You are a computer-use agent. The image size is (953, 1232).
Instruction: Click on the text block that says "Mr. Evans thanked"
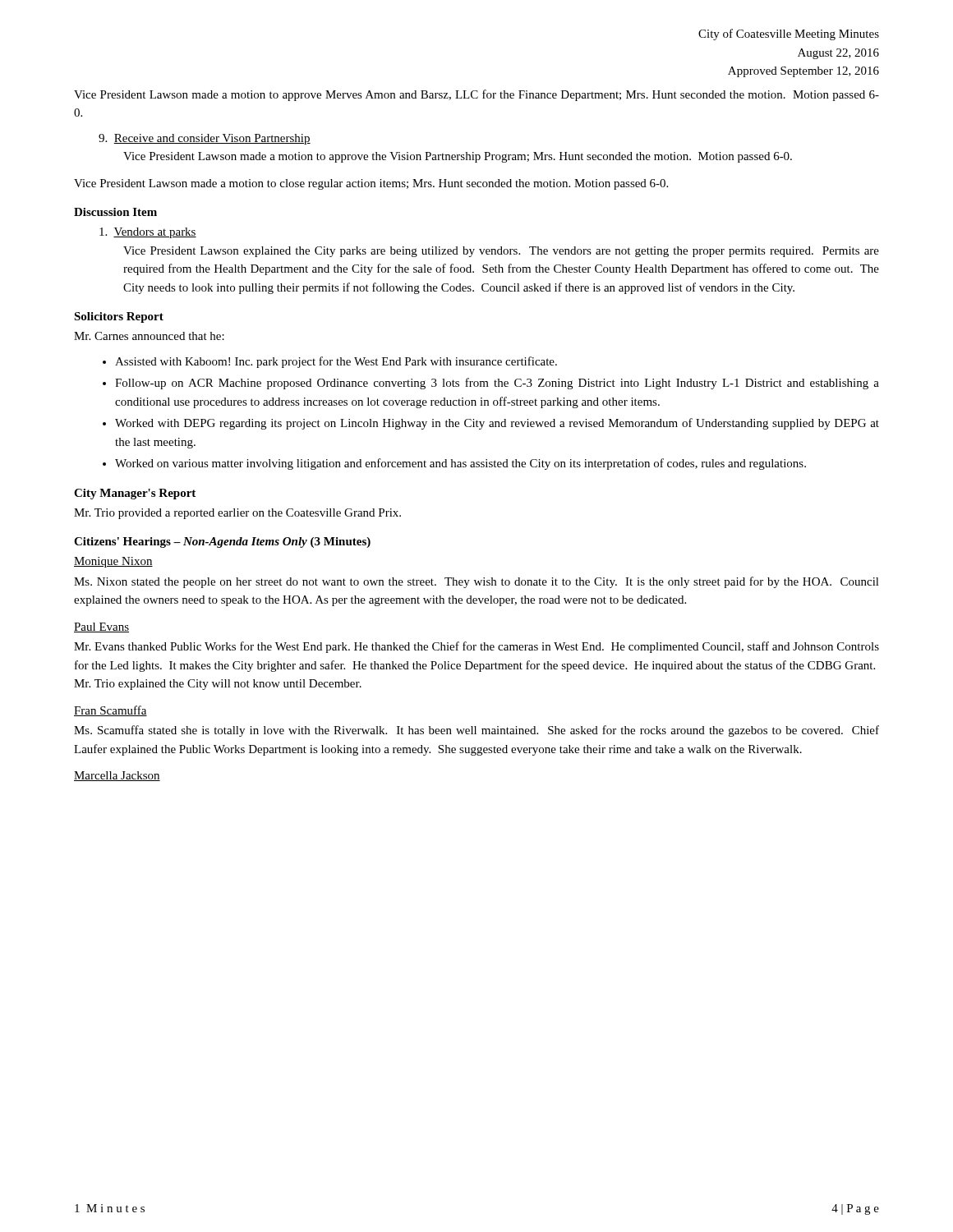click(476, 665)
